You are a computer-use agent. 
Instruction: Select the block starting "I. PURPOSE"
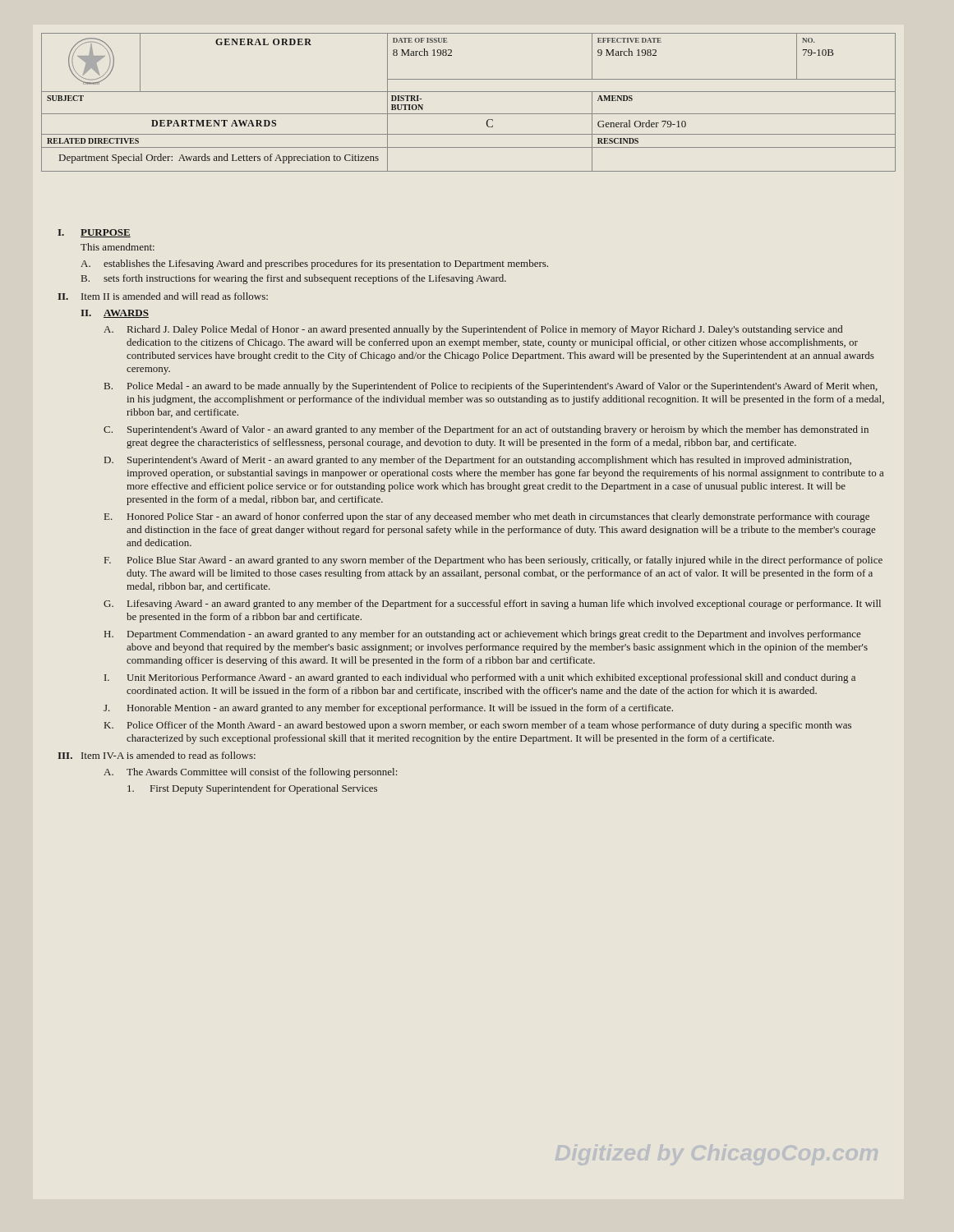click(94, 232)
